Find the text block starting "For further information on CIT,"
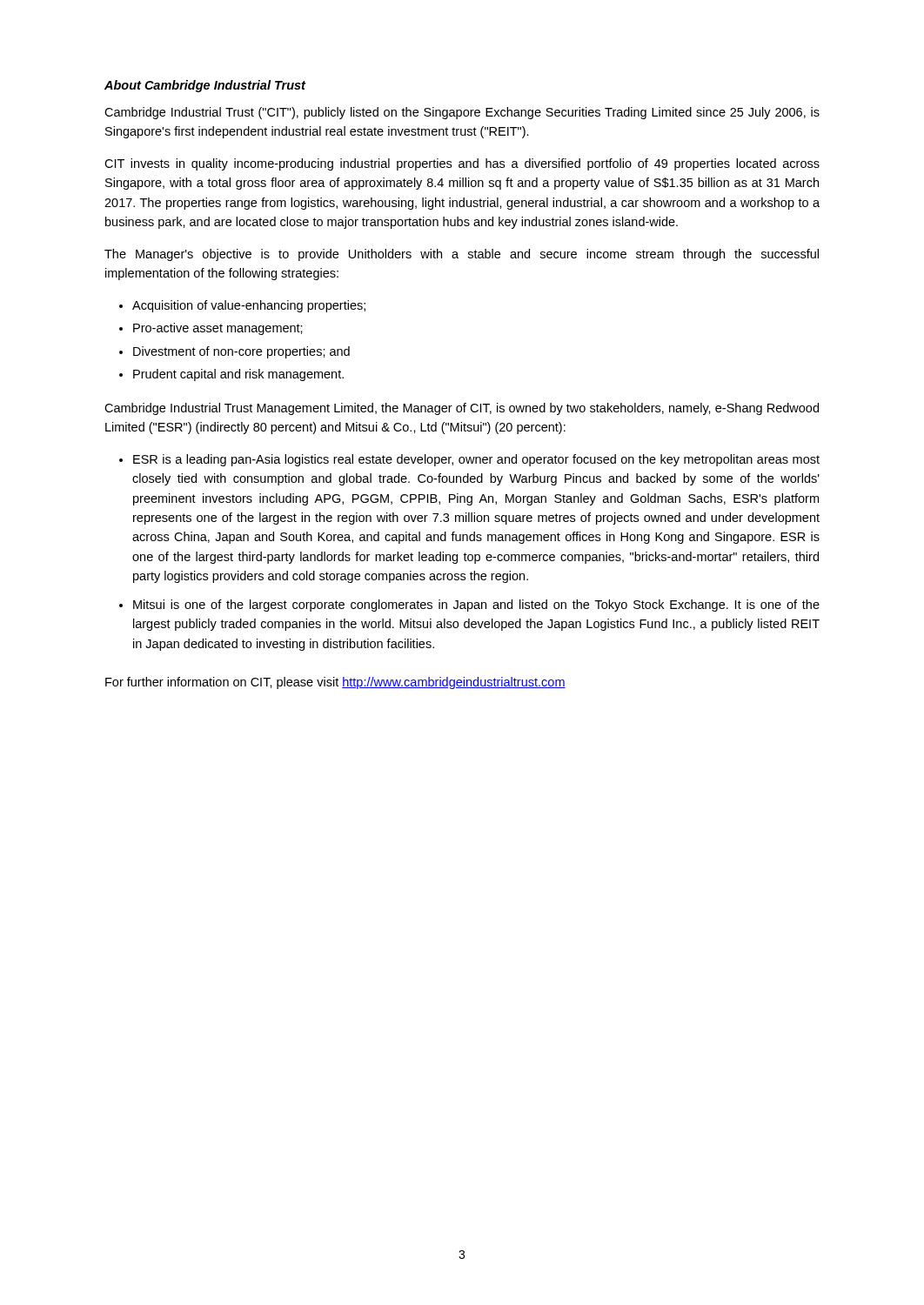This screenshot has width=924, height=1305. [335, 682]
